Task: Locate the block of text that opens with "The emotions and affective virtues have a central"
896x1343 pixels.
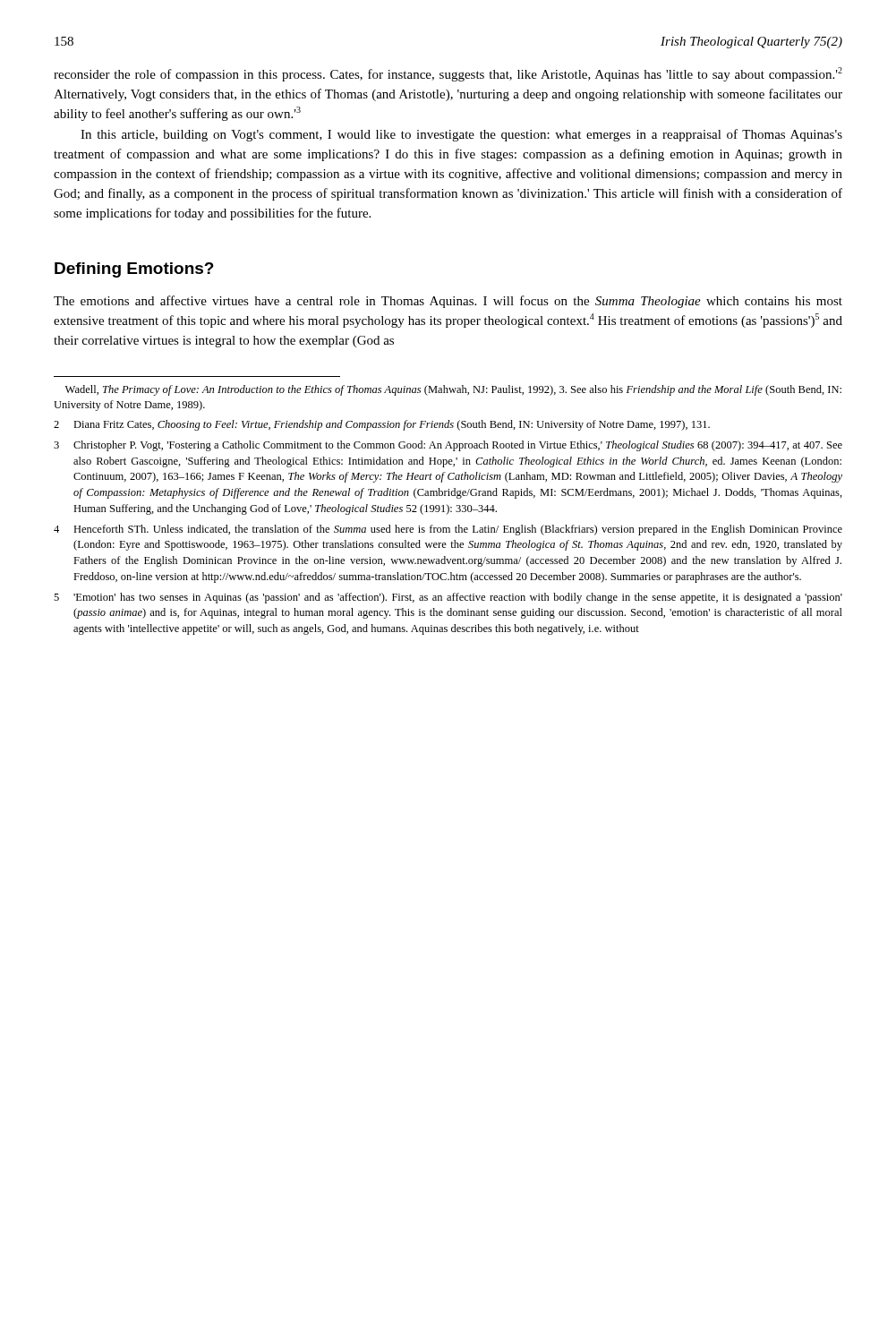Action: [448, 321]
